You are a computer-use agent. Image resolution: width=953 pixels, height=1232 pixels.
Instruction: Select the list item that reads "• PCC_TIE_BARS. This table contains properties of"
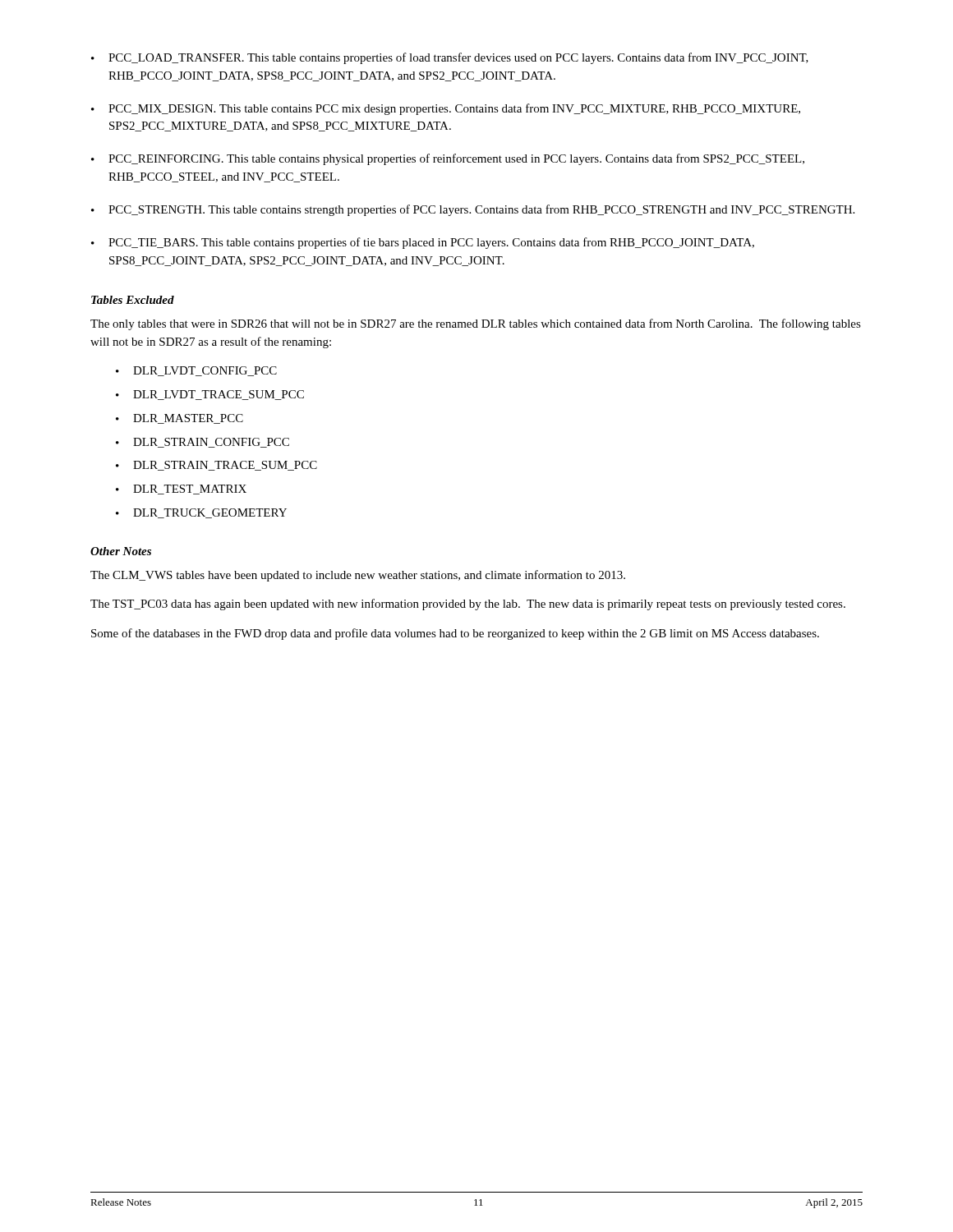(476, 252)
